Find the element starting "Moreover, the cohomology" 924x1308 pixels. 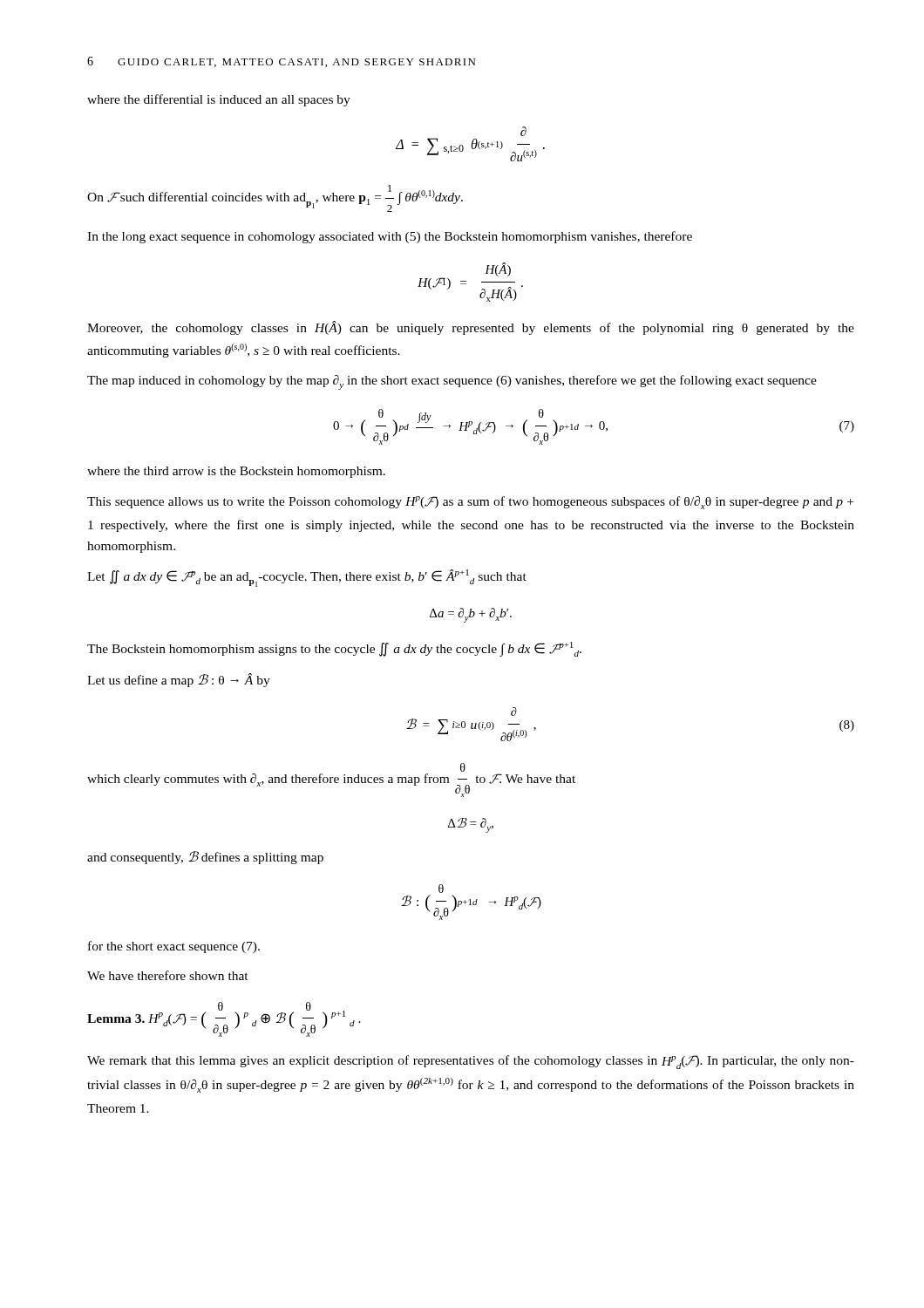471,339
